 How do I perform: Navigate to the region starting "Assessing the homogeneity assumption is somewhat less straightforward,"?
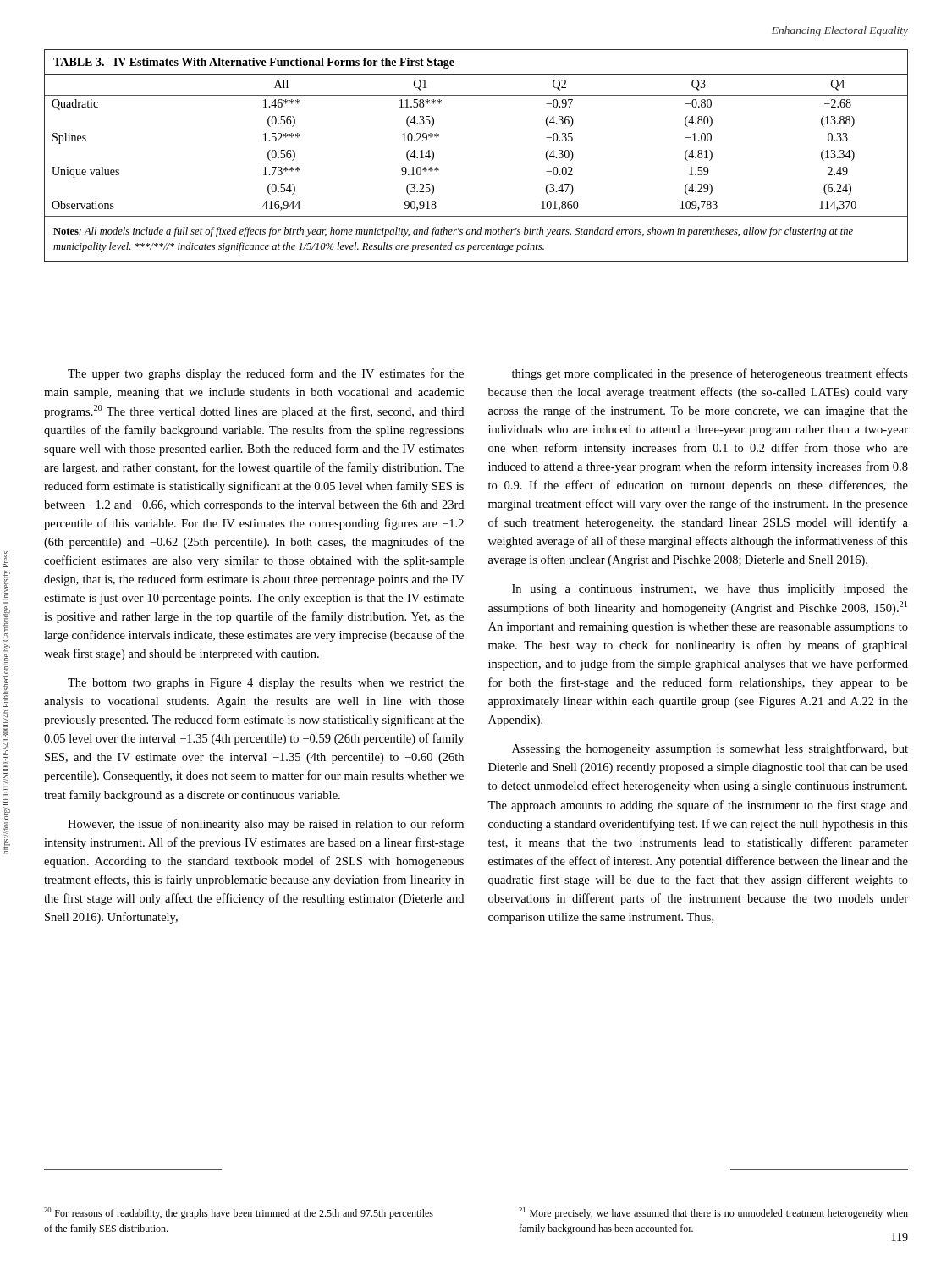[x=698, y=833]
